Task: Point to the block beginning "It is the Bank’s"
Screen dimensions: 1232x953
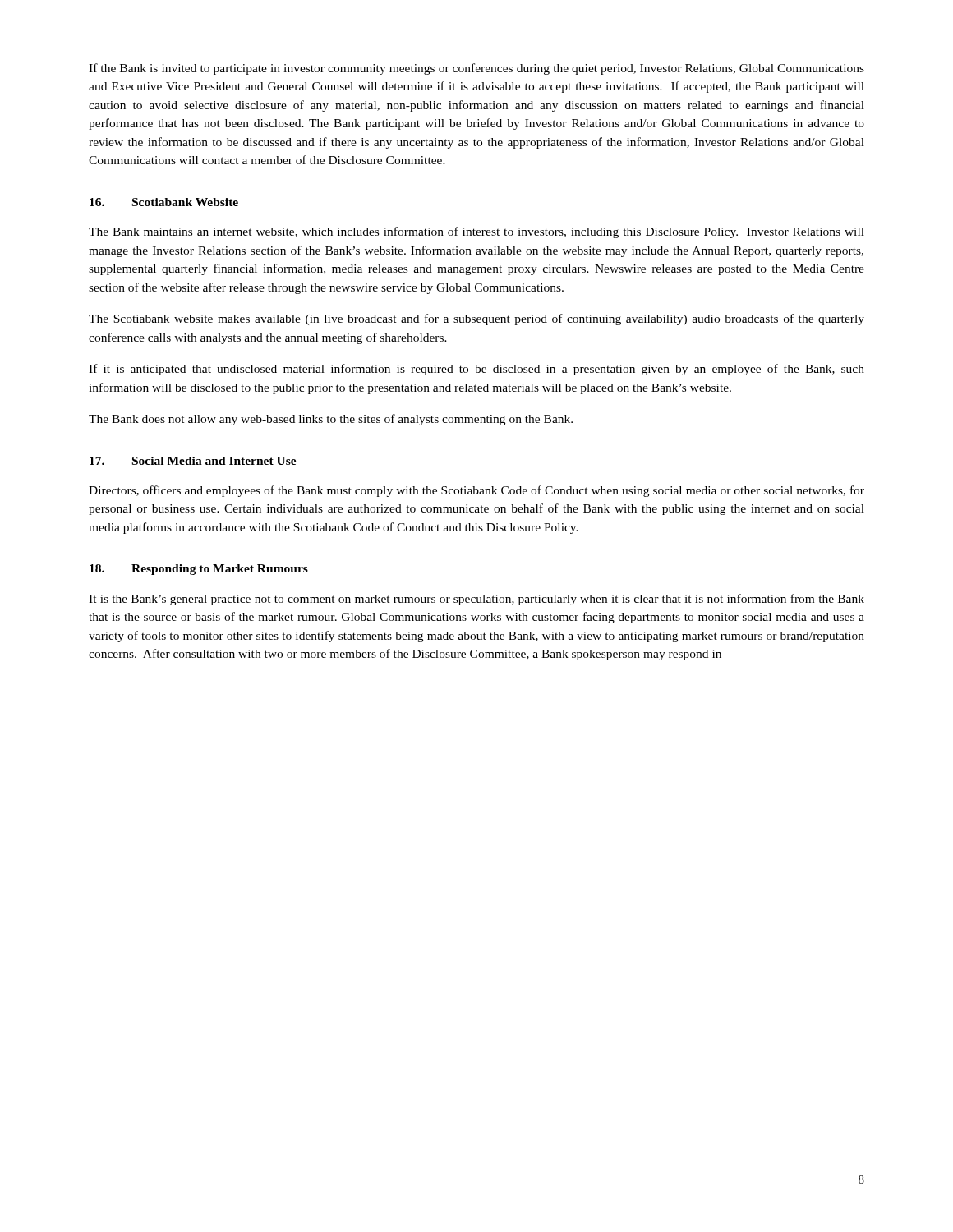Action: [x=476, y=627]
